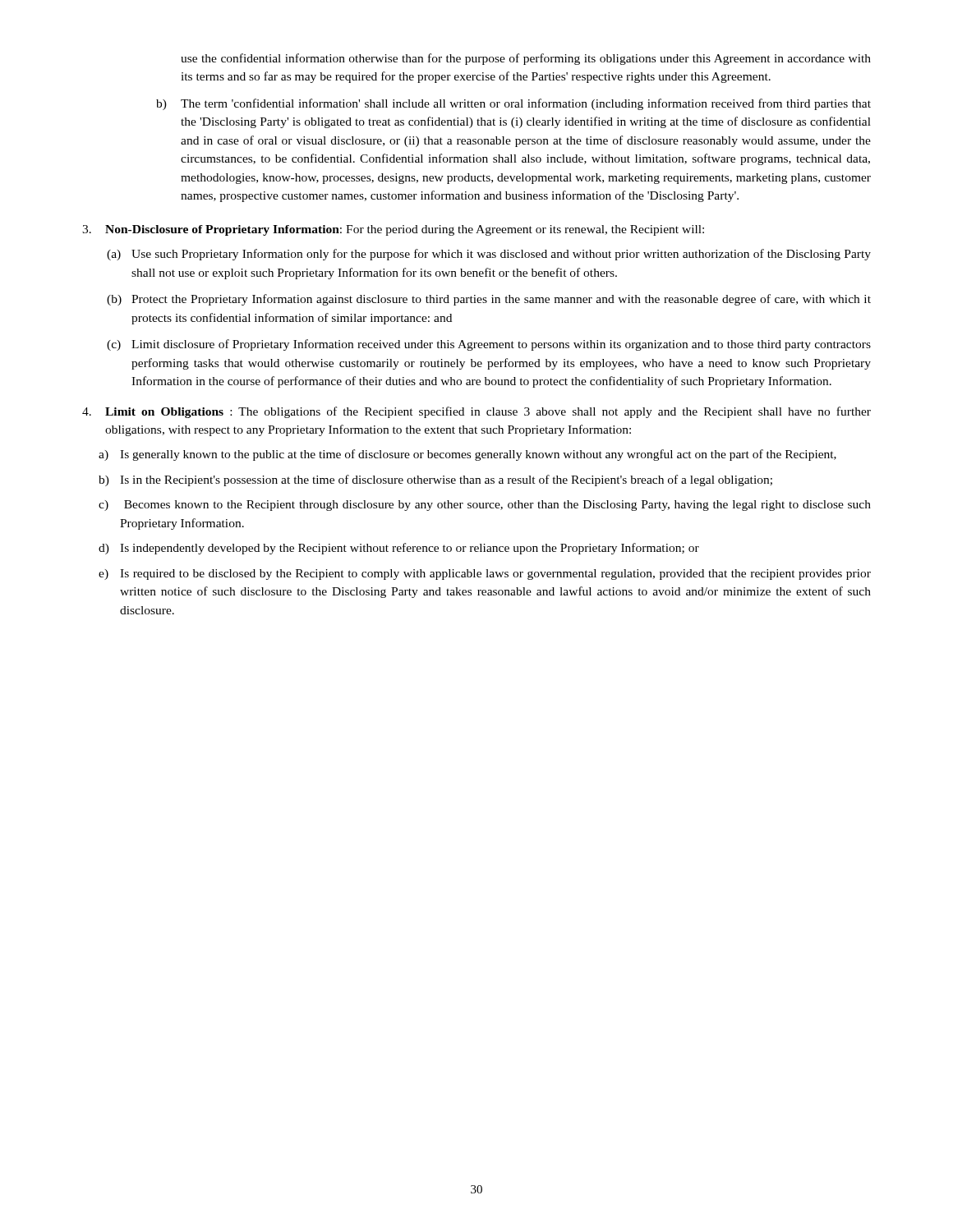
Task: Find the text starting "c) Becomes known to"
Action: [485, 514]
